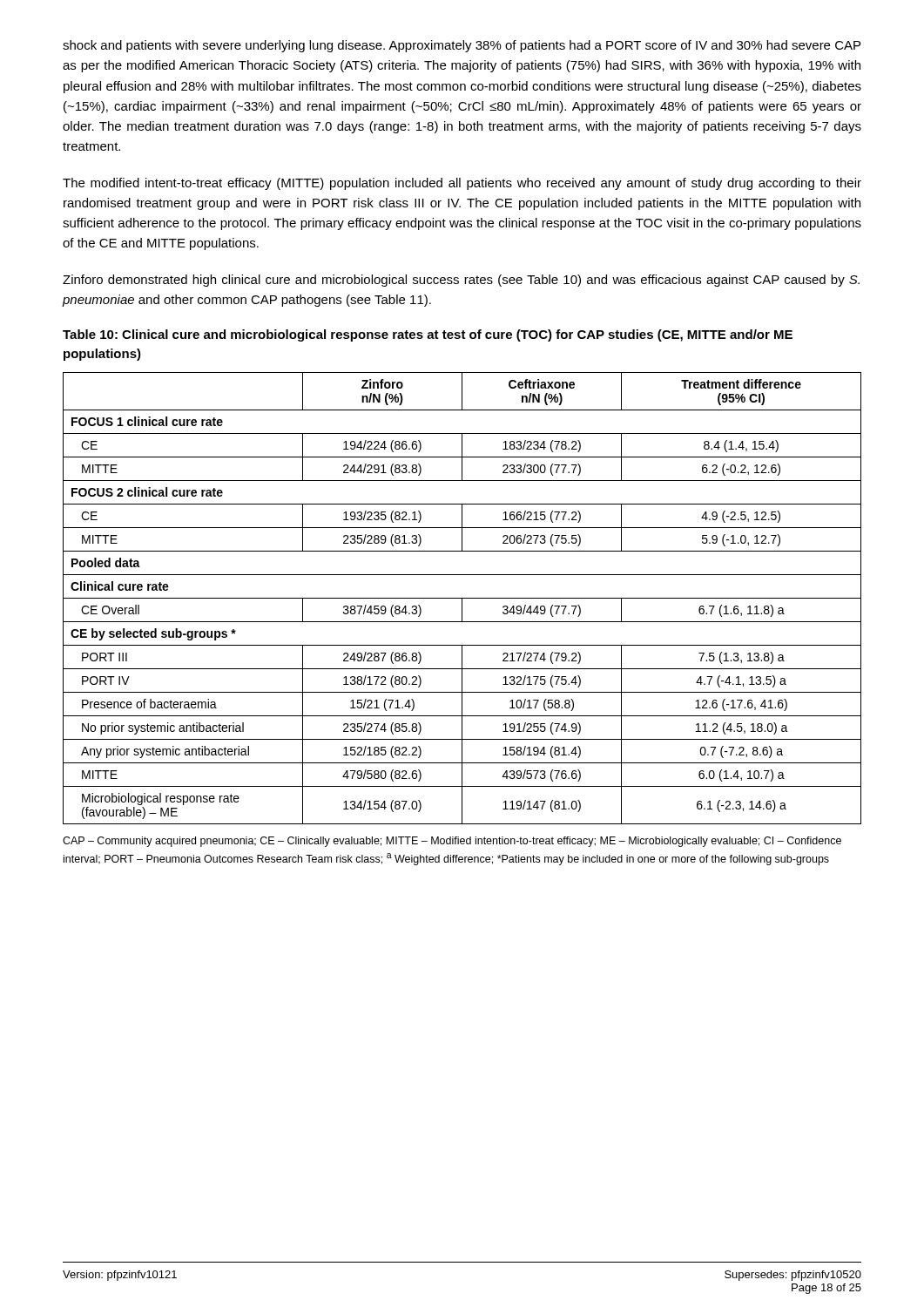
Task: Select the table that reads "PORT IV"
Action: coord(462,598)
